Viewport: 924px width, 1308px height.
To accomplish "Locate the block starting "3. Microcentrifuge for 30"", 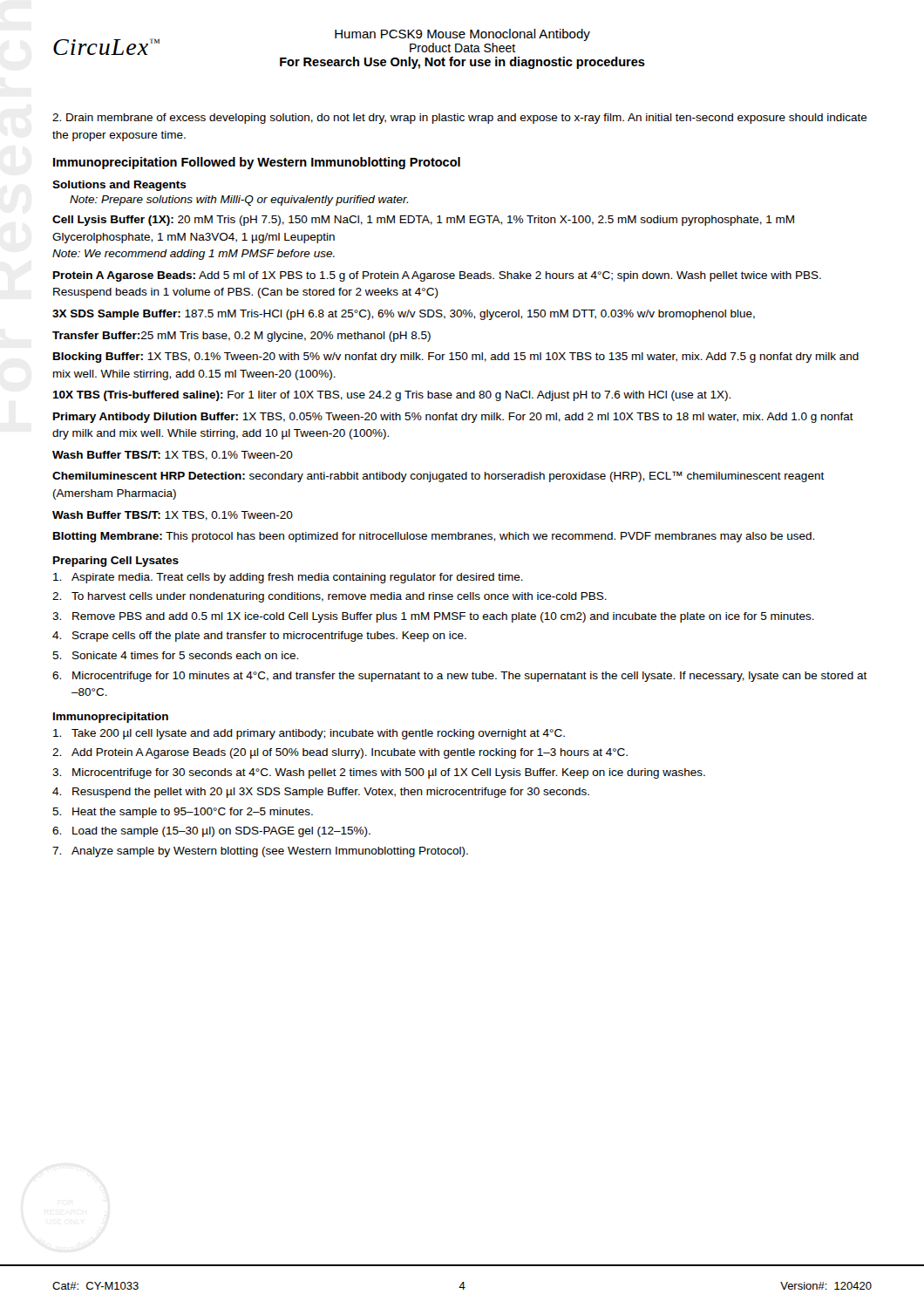I will point(379,772).
